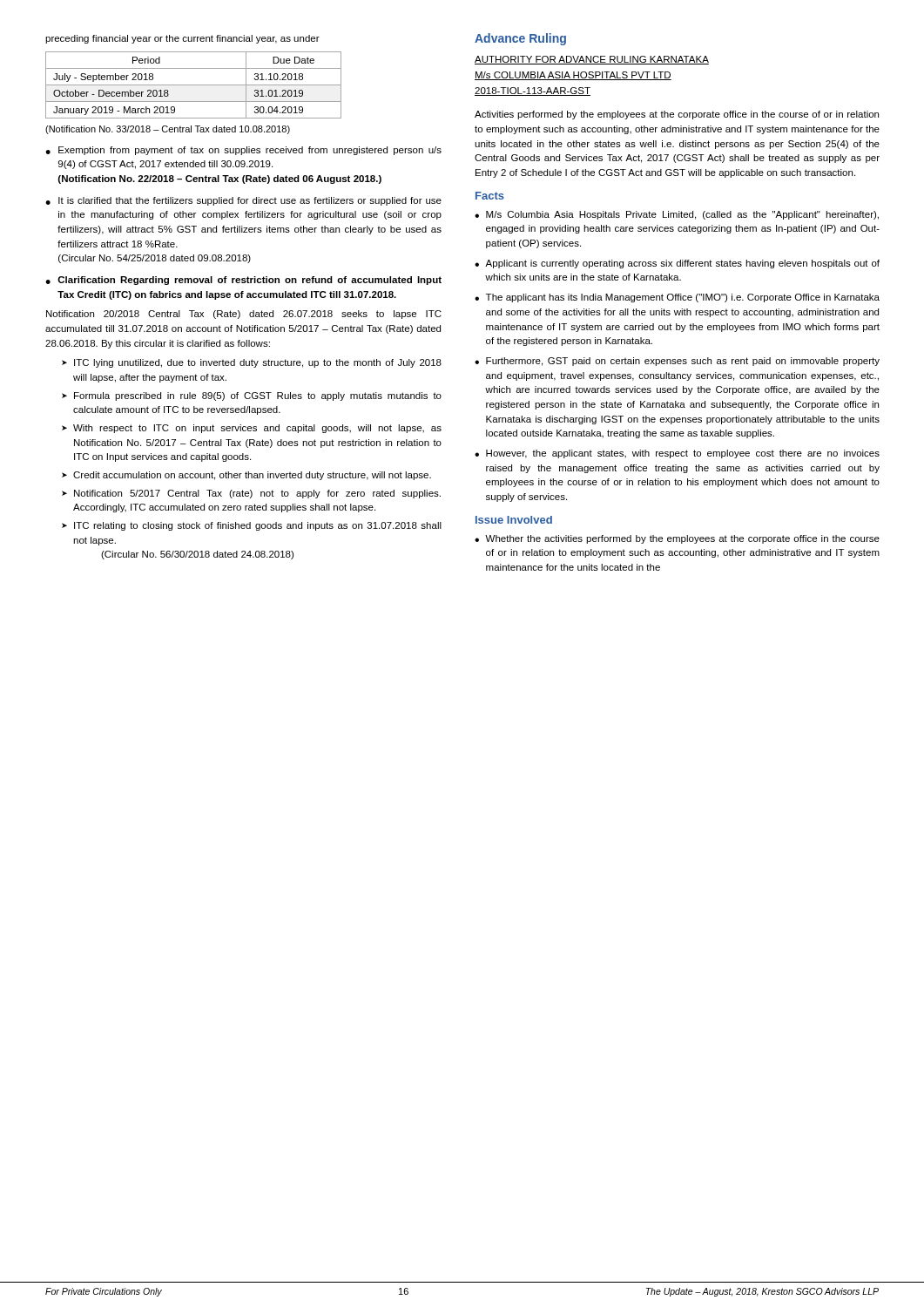
Task: Click the passage that begins "Notification 5/2017 Central Tax (rate)"
Action: 257,500
